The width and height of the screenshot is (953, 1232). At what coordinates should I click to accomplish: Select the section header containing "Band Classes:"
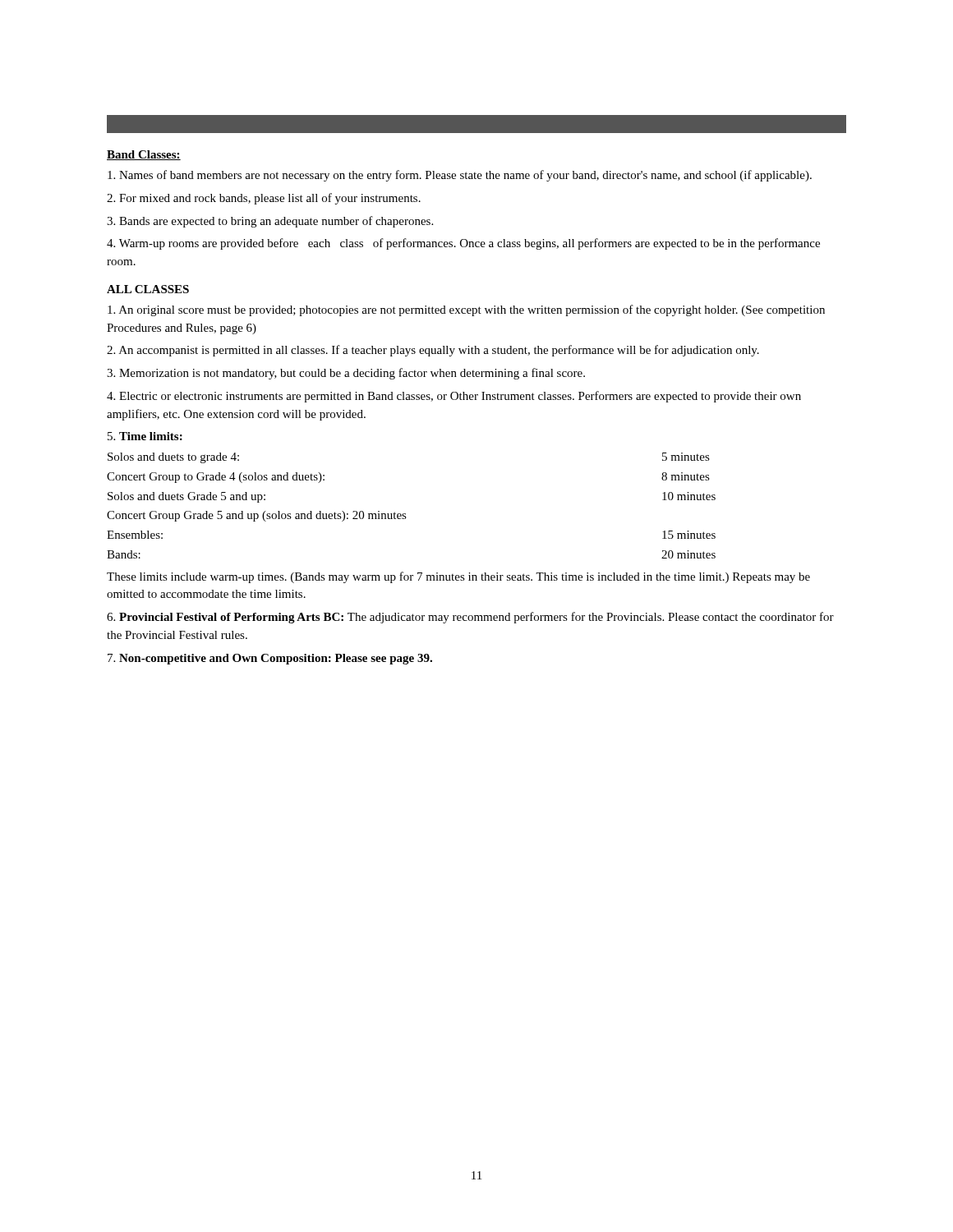click(x=144, y=154)
